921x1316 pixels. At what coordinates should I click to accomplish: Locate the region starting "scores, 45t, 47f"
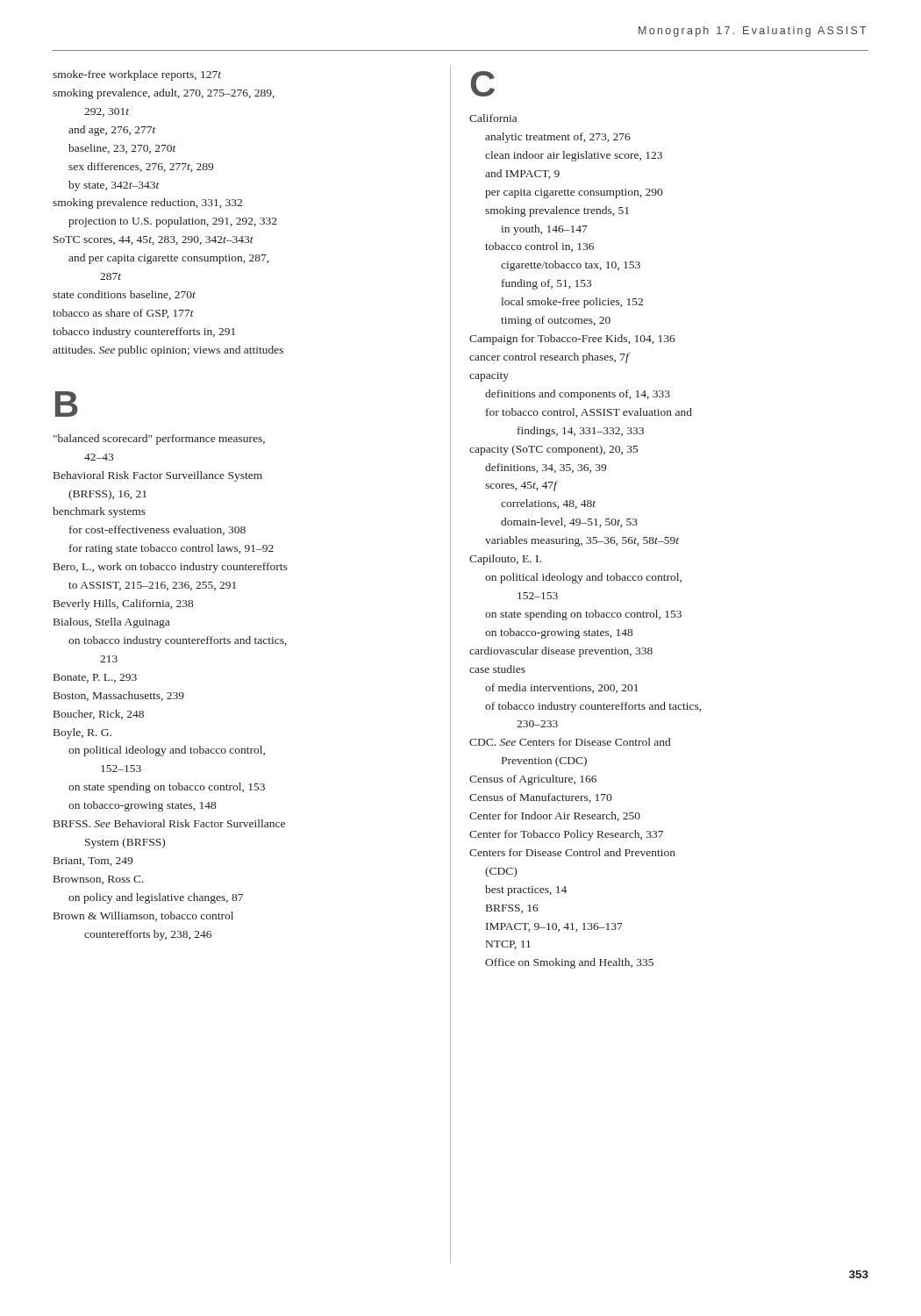521,485
